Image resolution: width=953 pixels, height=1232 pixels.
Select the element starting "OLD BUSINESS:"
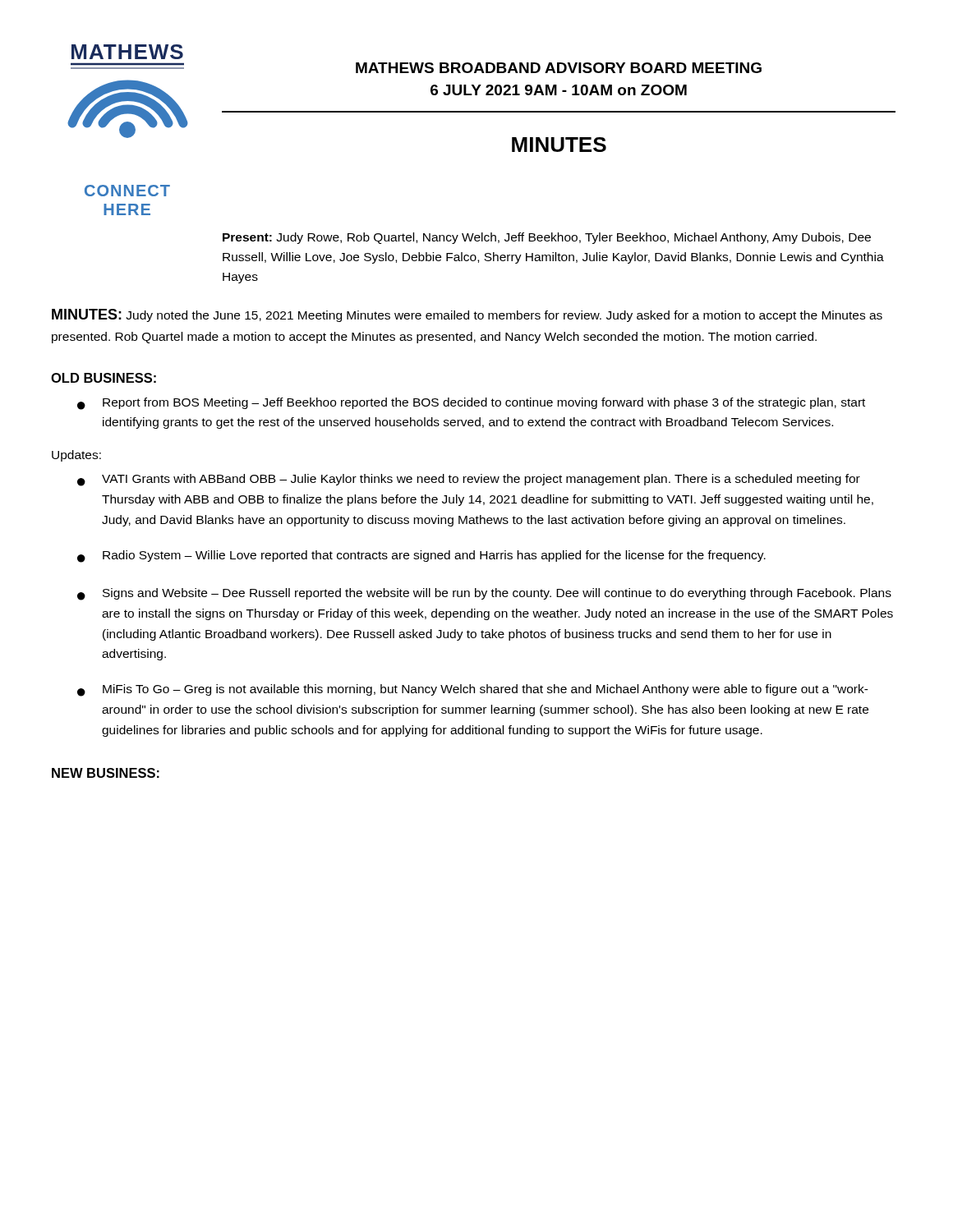104,377
